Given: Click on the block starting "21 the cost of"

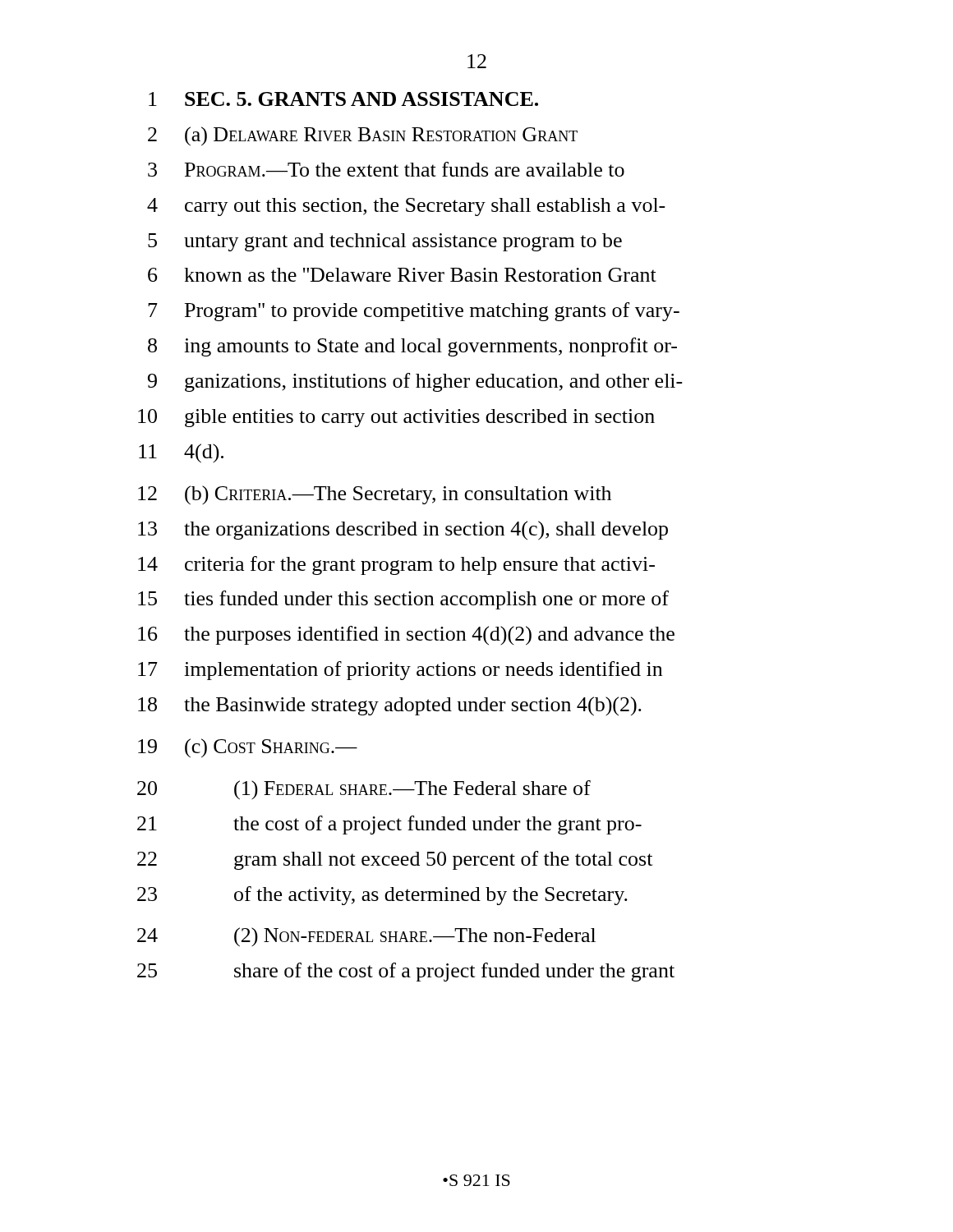Looking at the screenshot, I should [x=476, y=824].
